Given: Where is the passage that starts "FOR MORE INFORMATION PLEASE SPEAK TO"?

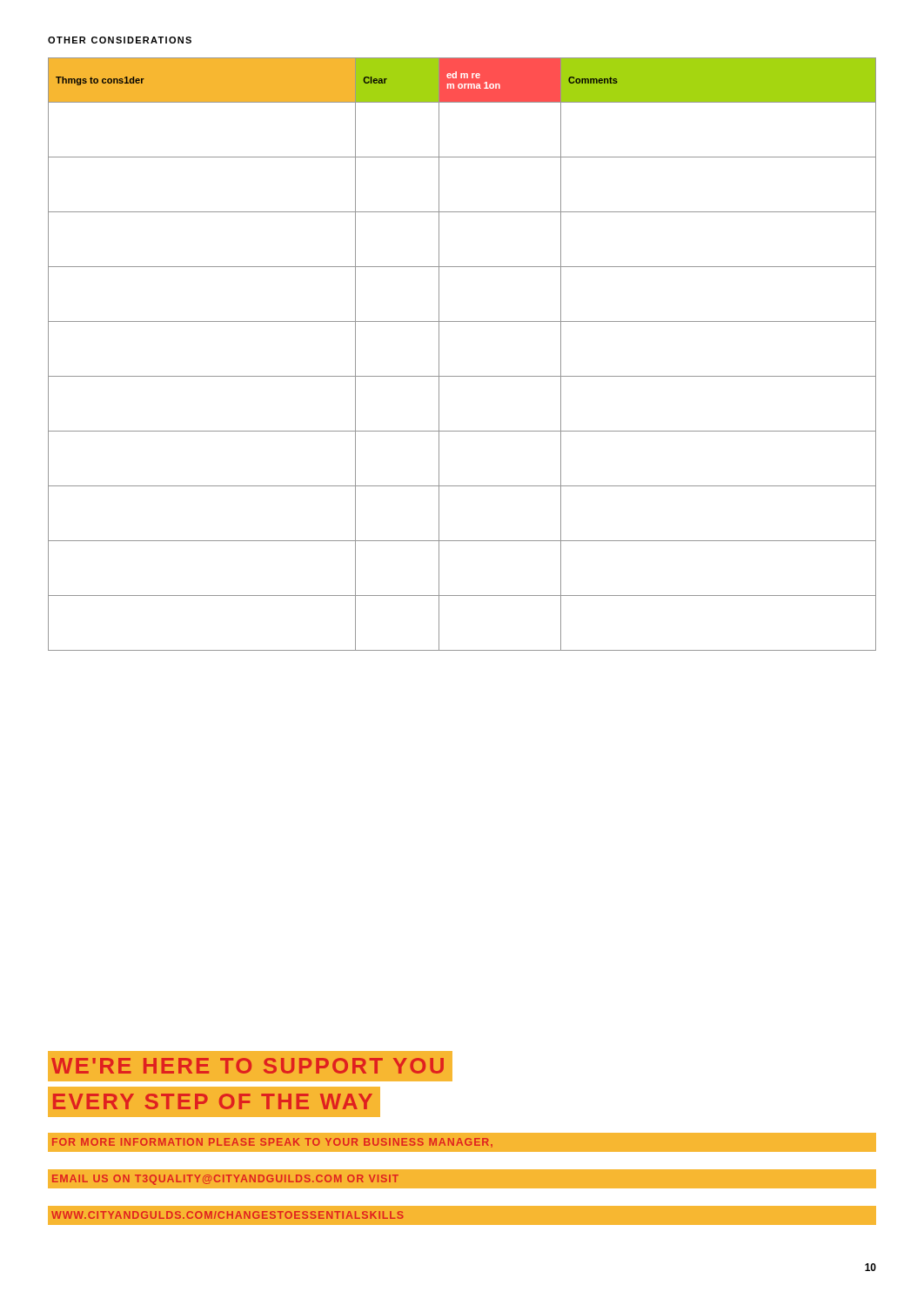Looking at the screenshot, I should (x=462, y=1179).
